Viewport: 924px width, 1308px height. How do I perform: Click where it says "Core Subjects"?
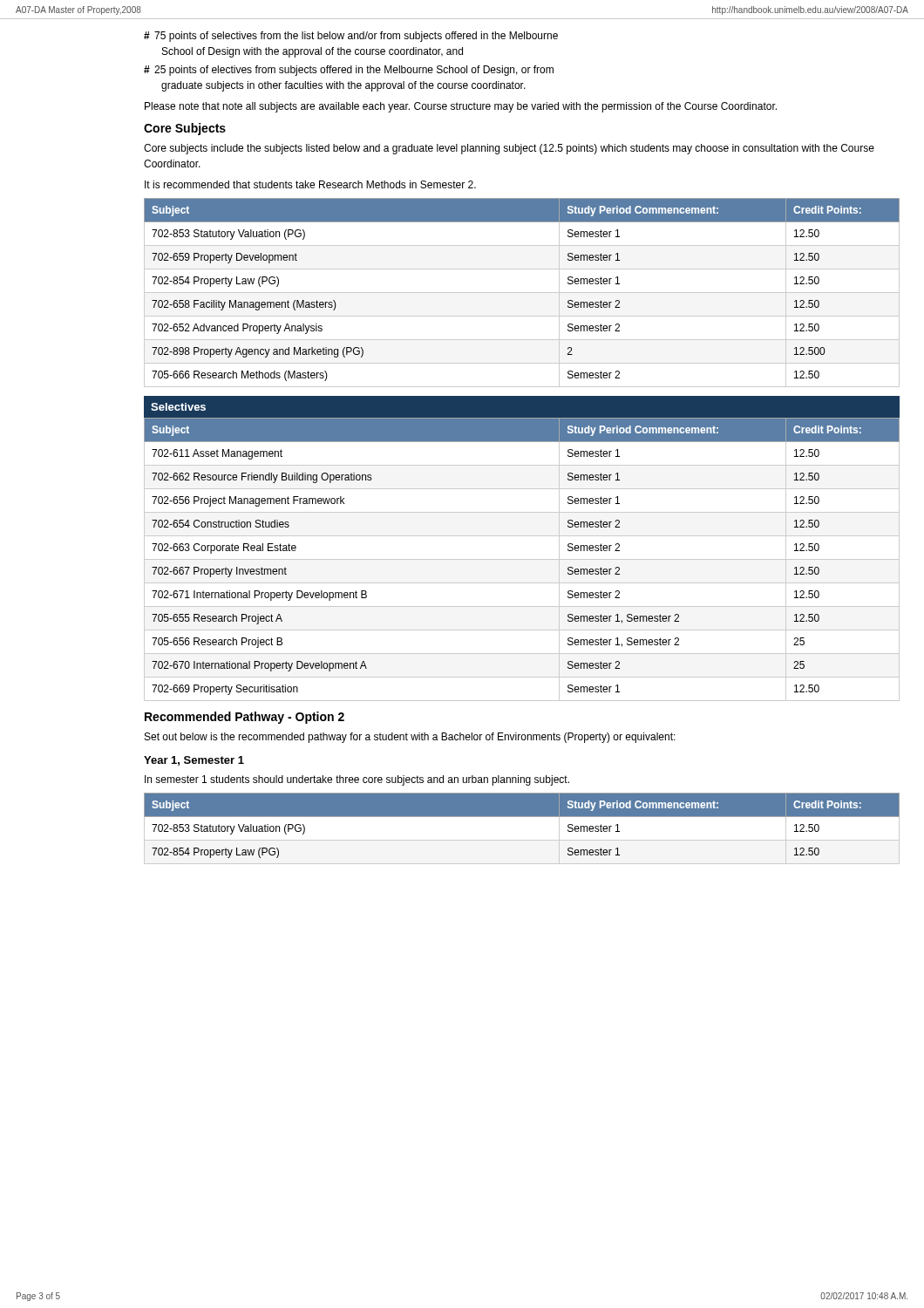coord(185,128)
